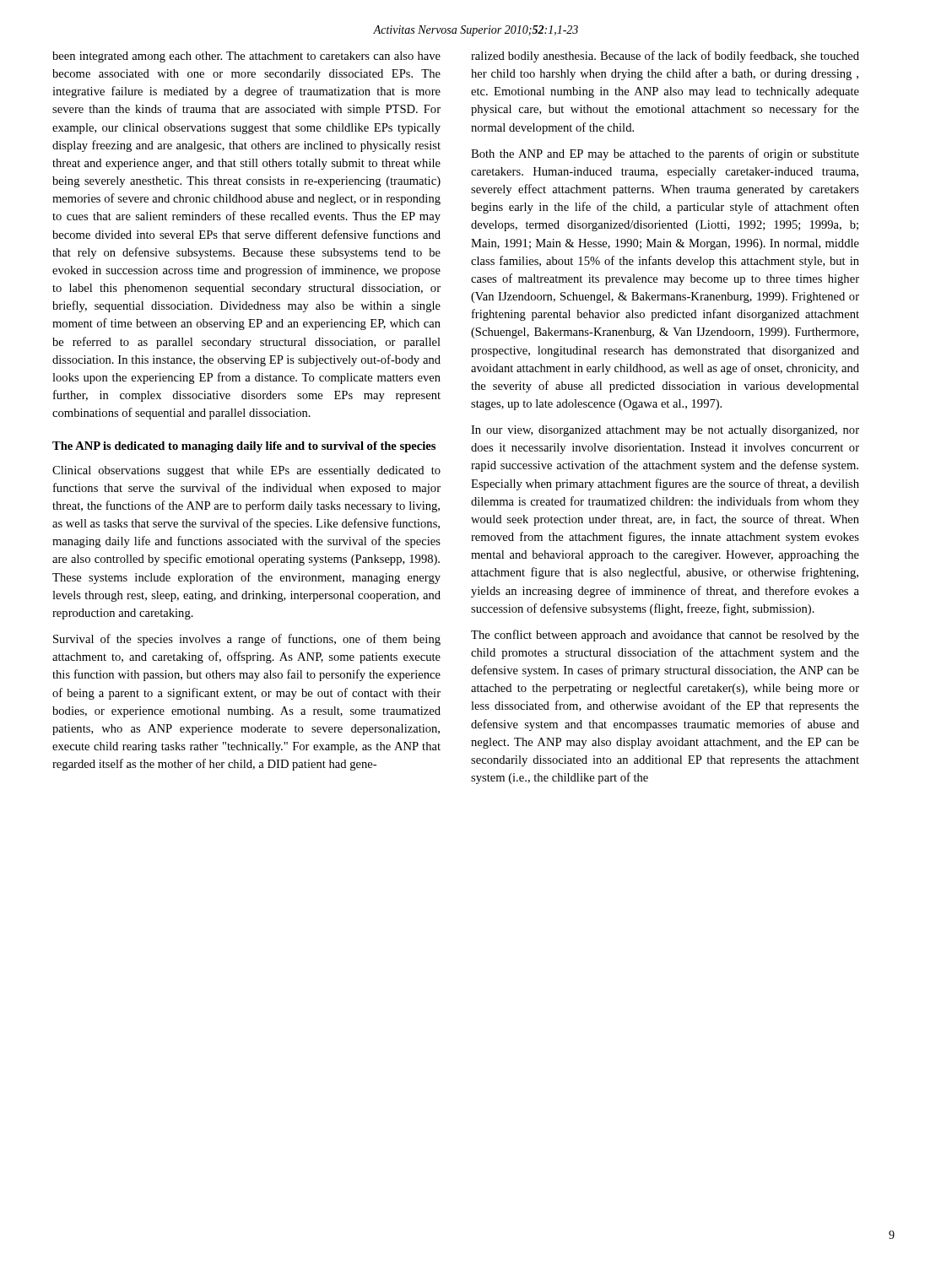This screenshot has height=1266, width=952.
Task: Point to the region starting "been integrated among each other. The"
Action: pos(246,235)
